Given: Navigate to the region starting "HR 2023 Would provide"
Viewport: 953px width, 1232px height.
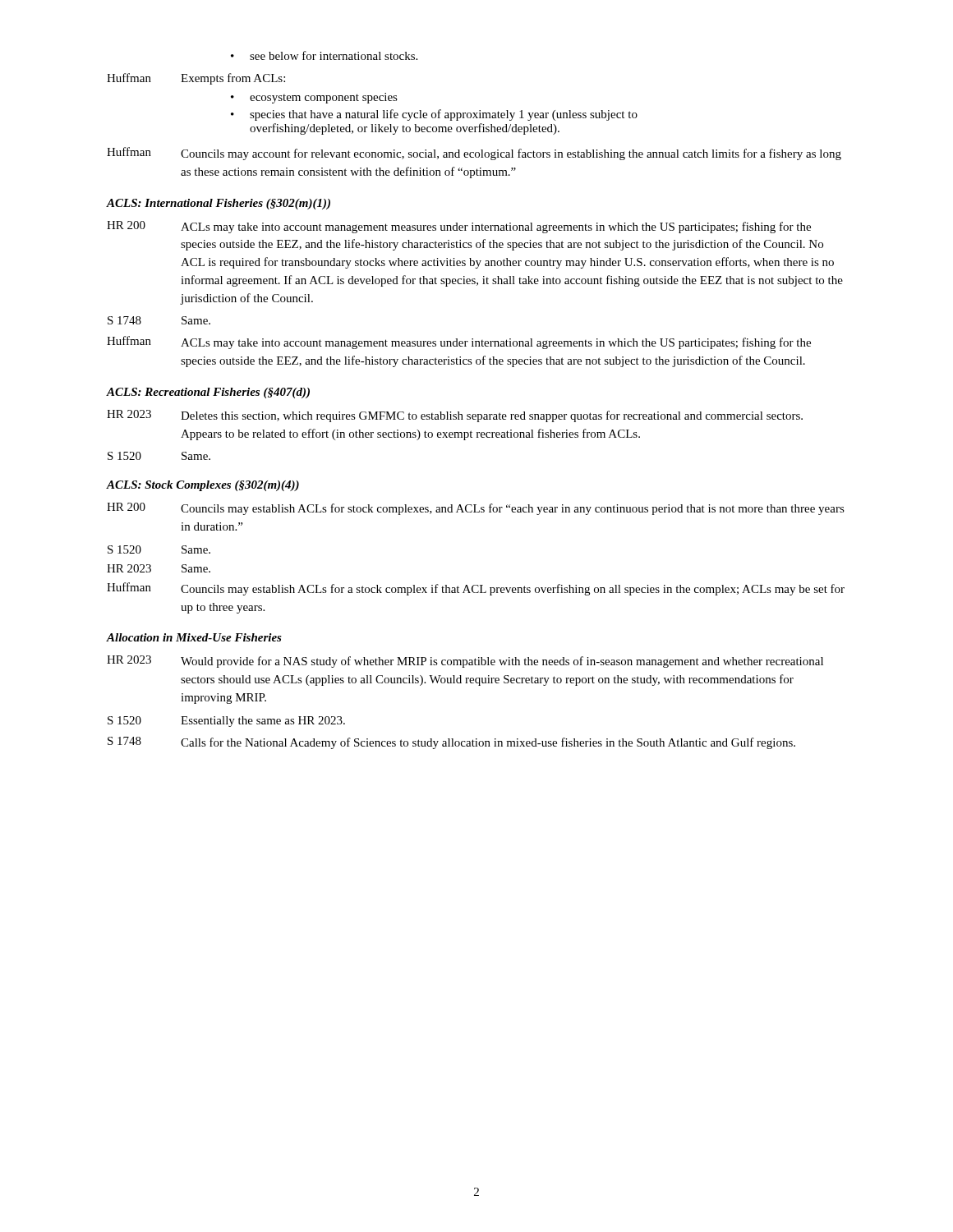Looking at the screenshot, I should 476,680.
